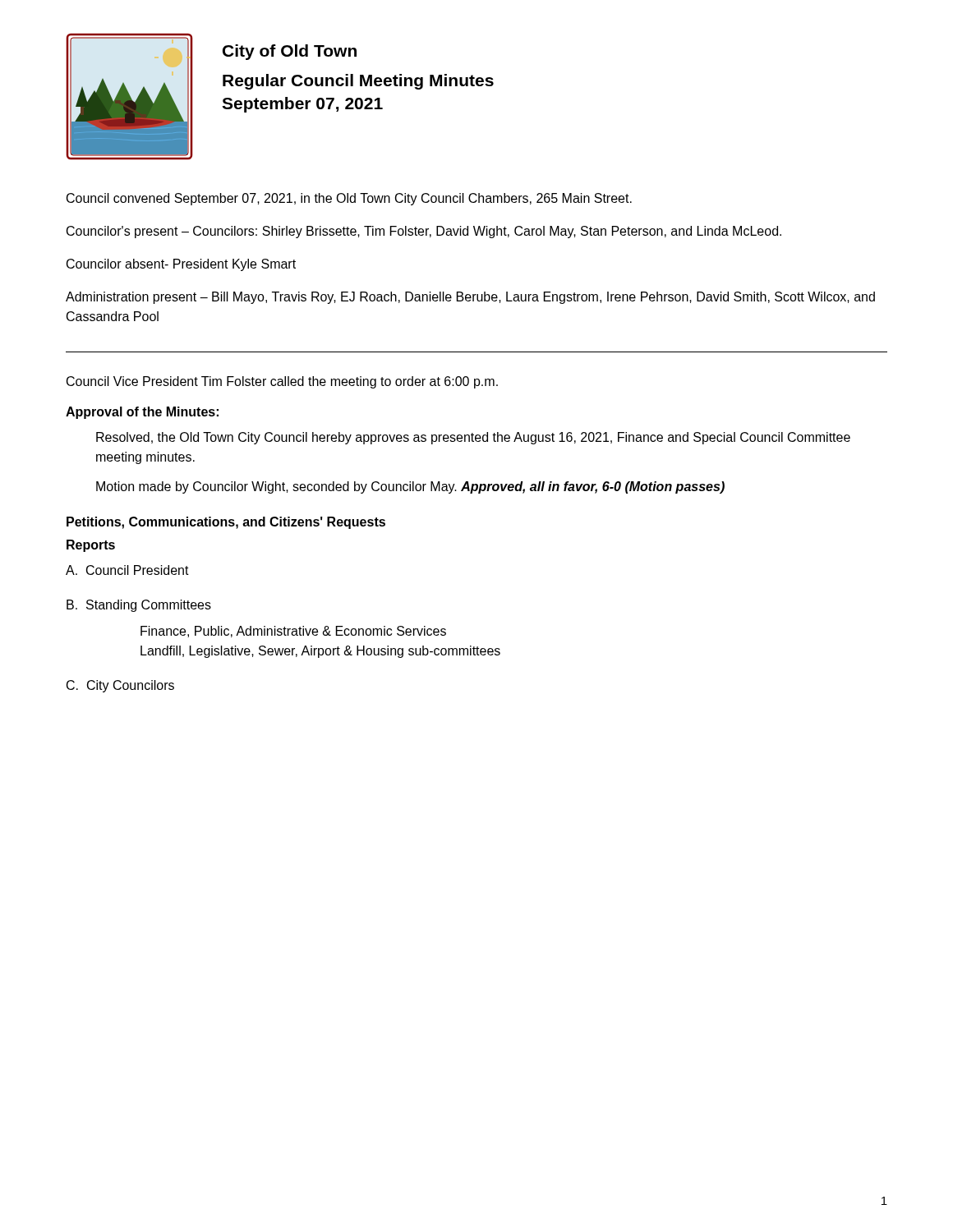
Task: Navigate to the element starting "Approval of the"
Action: [143, 412]
